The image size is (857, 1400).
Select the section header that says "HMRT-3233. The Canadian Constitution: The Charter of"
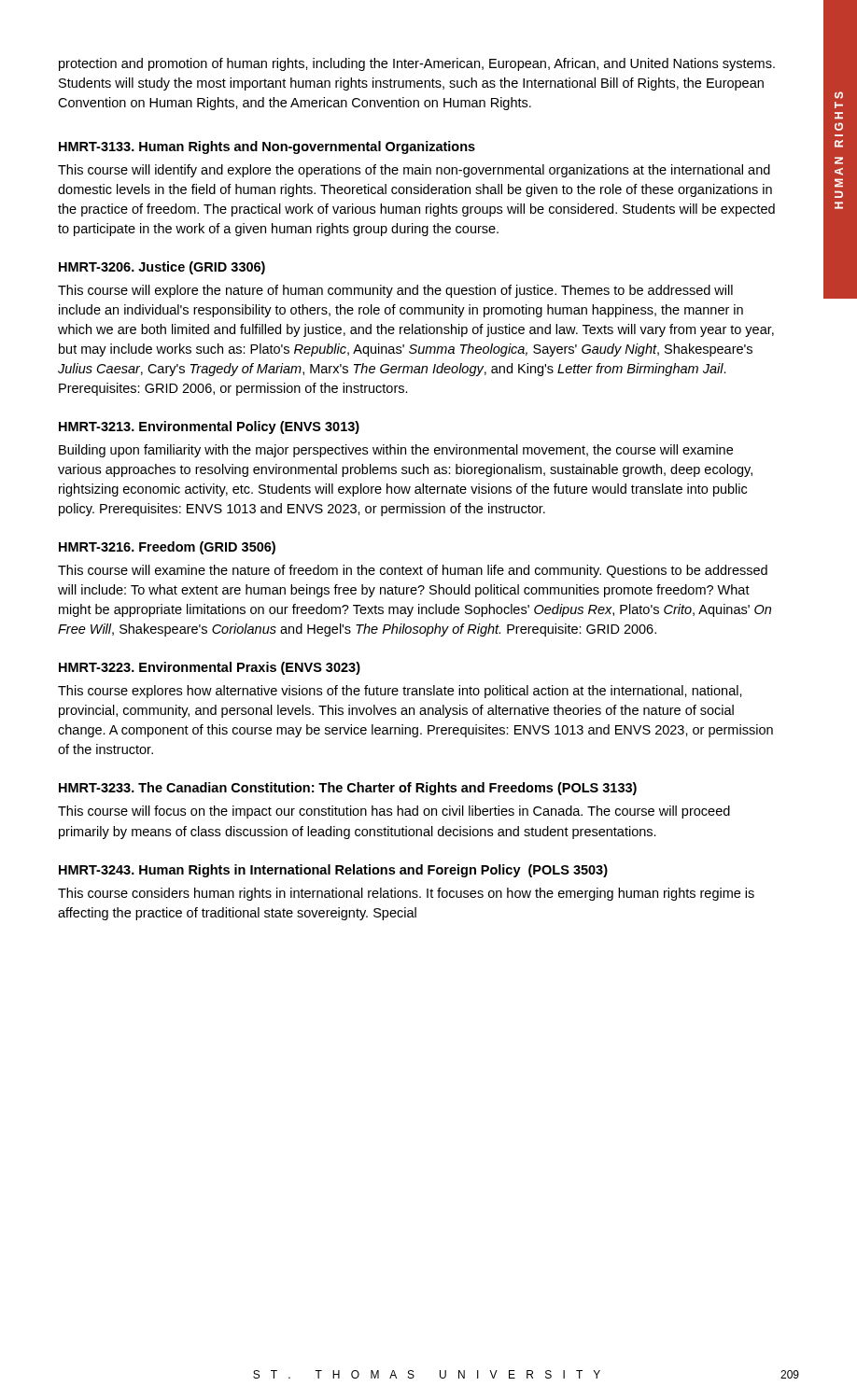(x=347, y=788)
